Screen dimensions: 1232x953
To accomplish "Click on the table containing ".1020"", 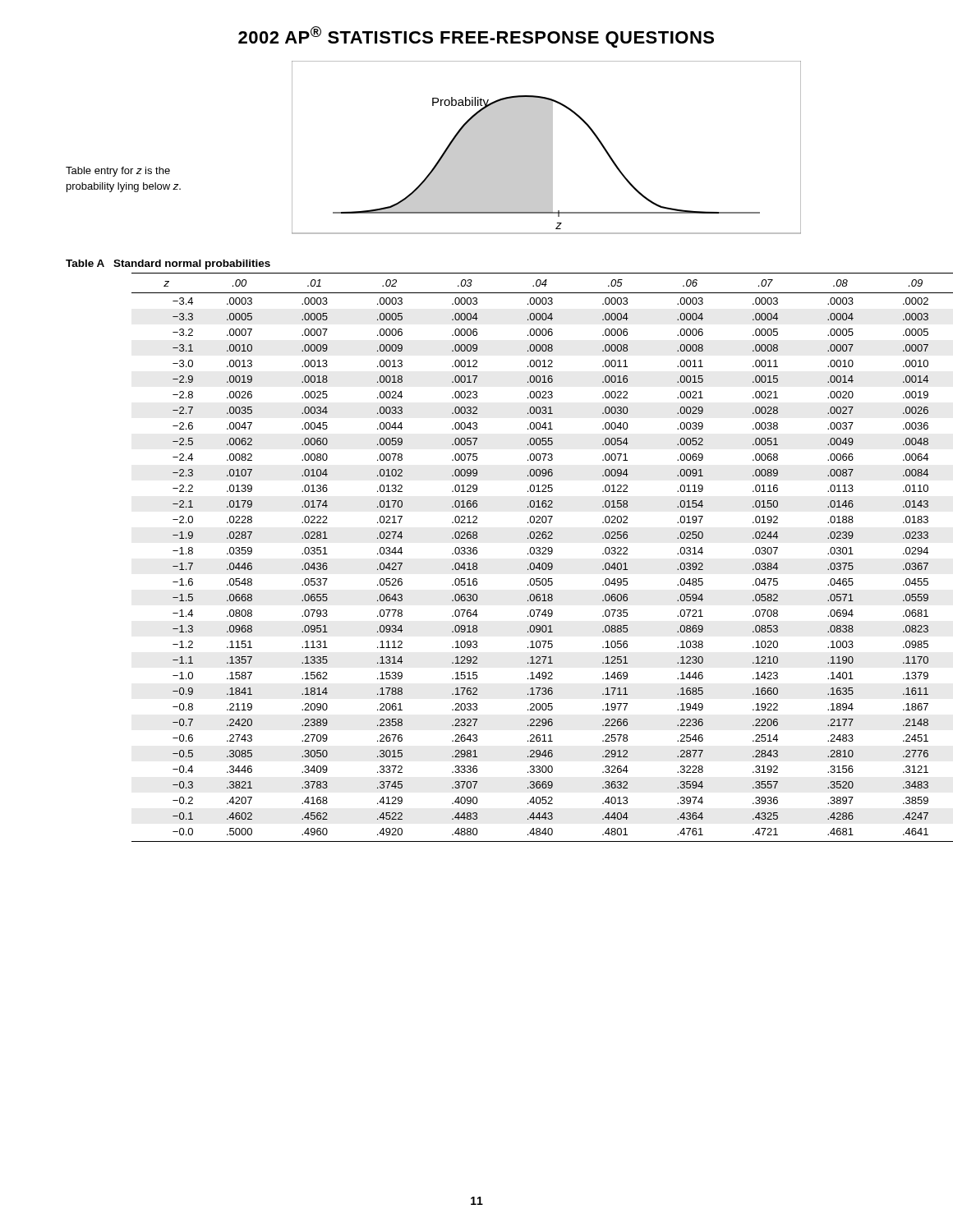I will (476, 558).
